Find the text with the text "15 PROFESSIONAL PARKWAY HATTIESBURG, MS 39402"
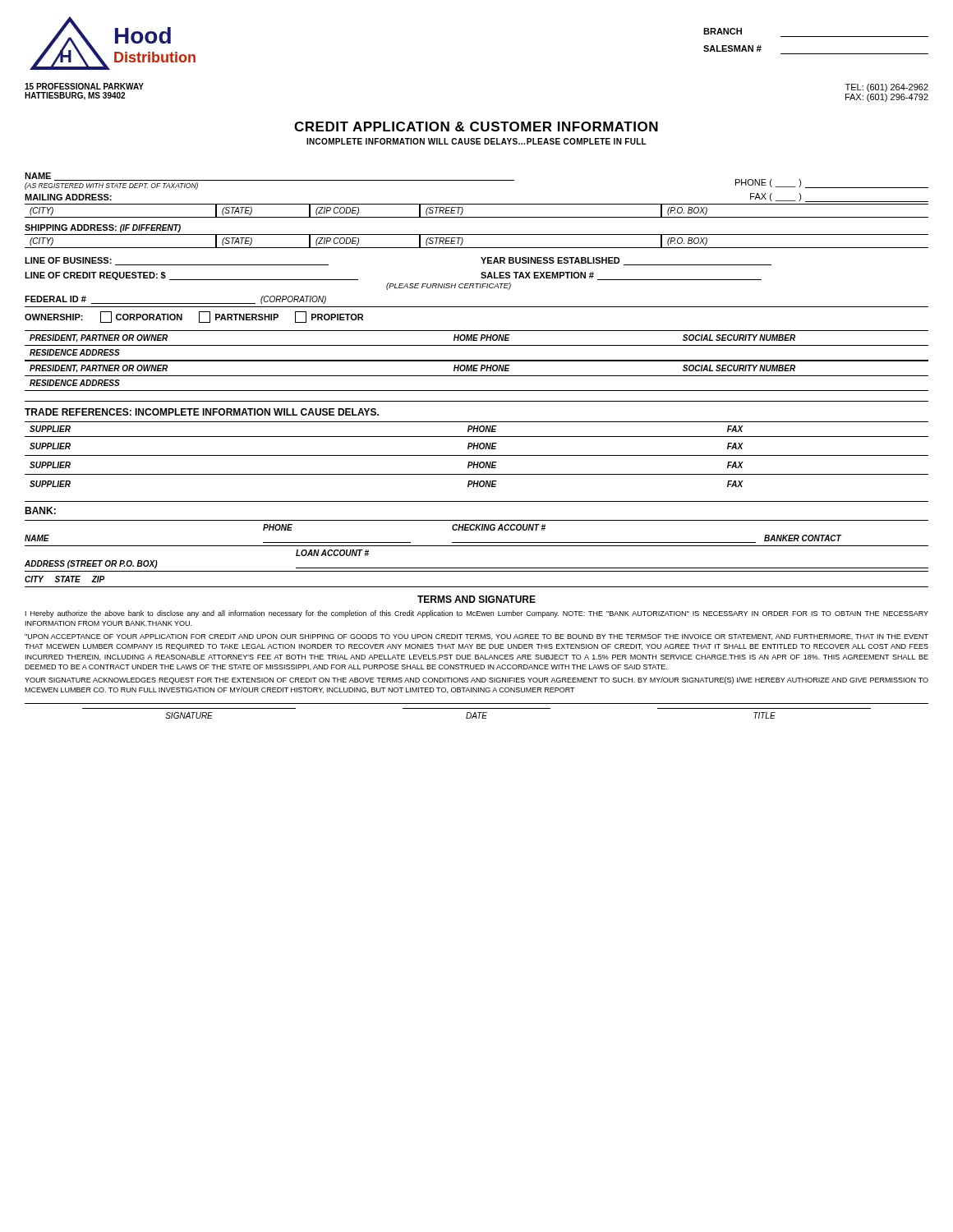The width and height of the screenshot is (953, 1232). pyautogui.click(x=84, y=91)
